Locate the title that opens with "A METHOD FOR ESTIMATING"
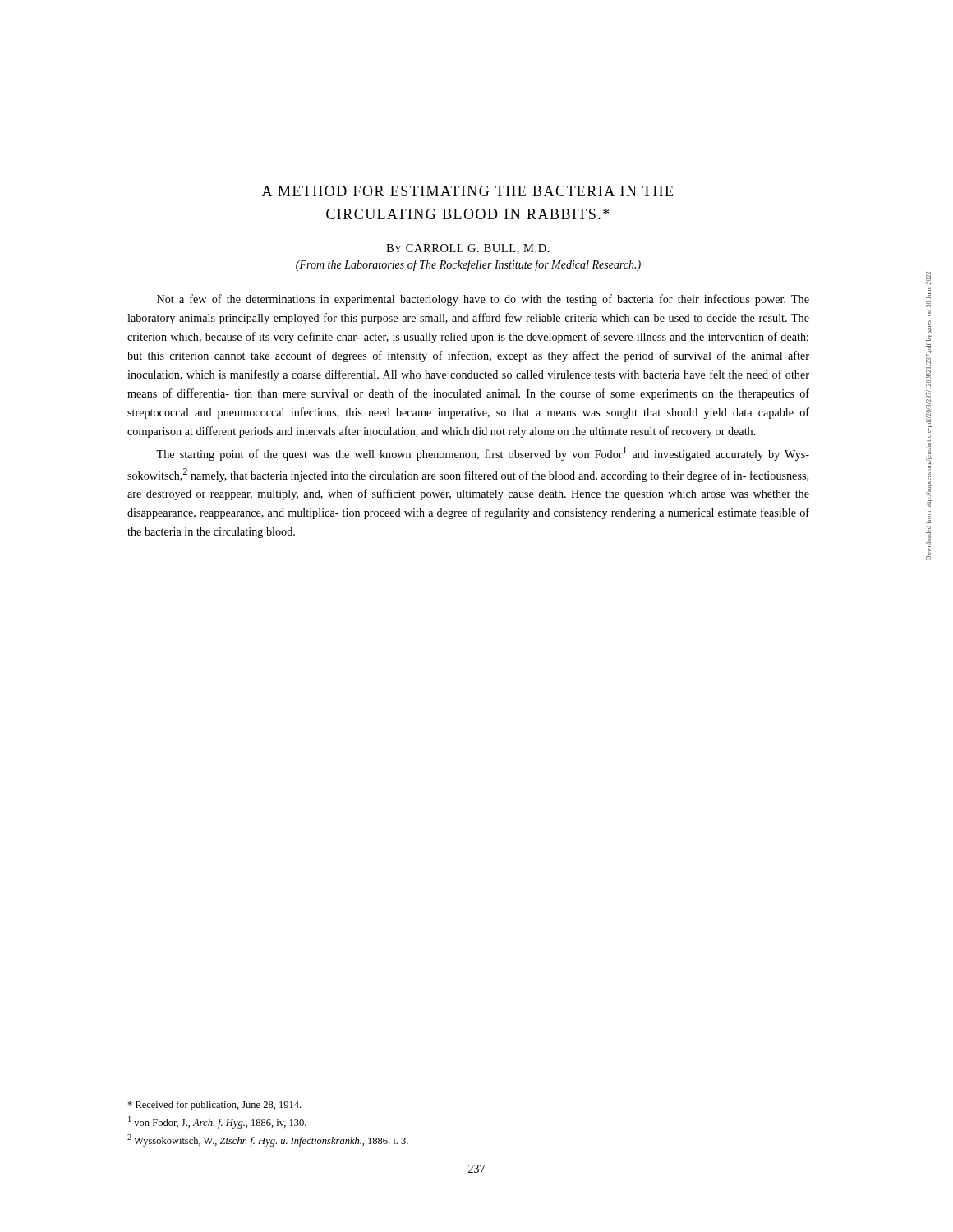 point(468,204)
